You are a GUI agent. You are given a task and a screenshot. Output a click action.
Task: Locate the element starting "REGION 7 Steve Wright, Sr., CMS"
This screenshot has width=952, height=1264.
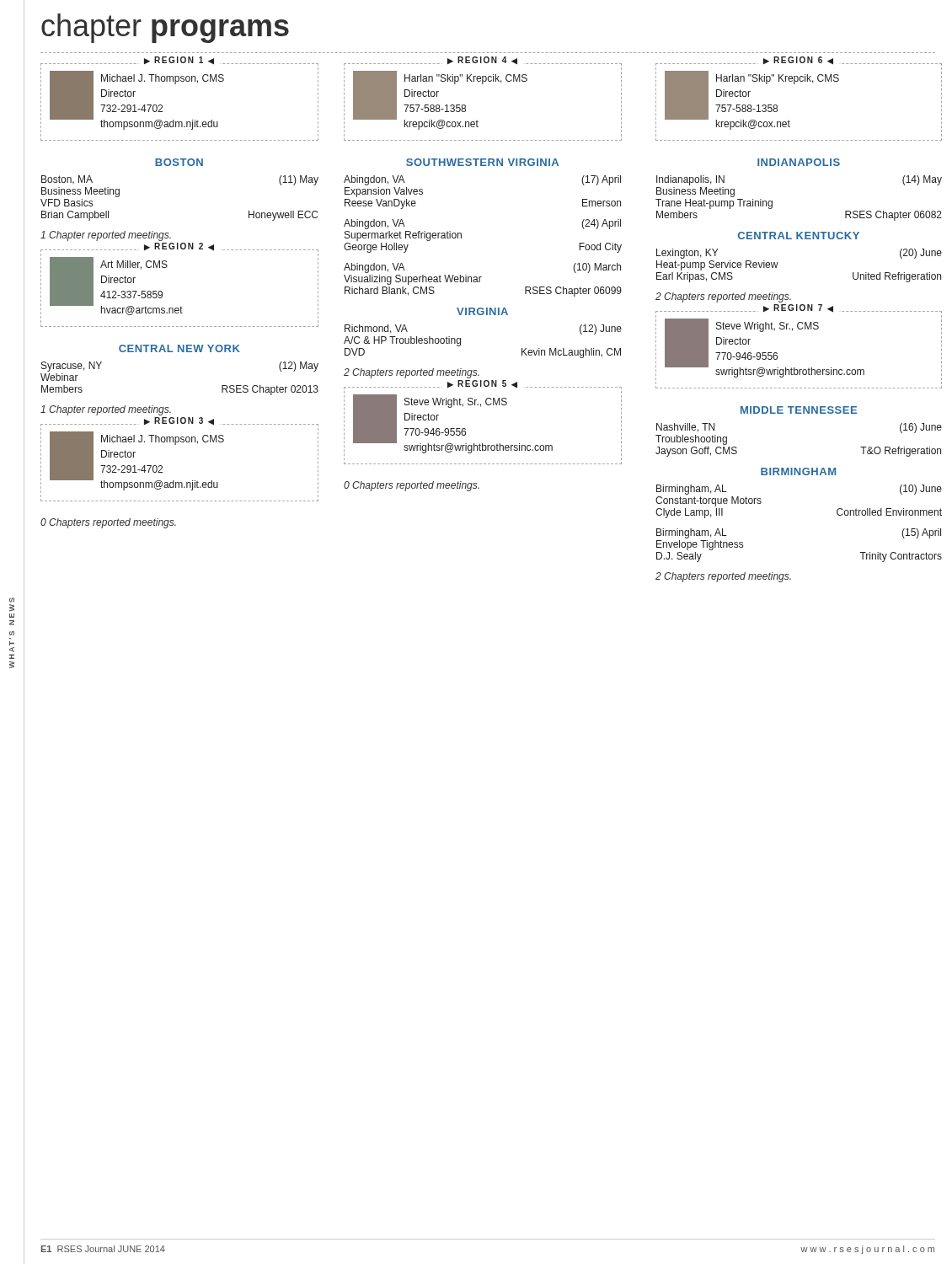click(799, 345)
